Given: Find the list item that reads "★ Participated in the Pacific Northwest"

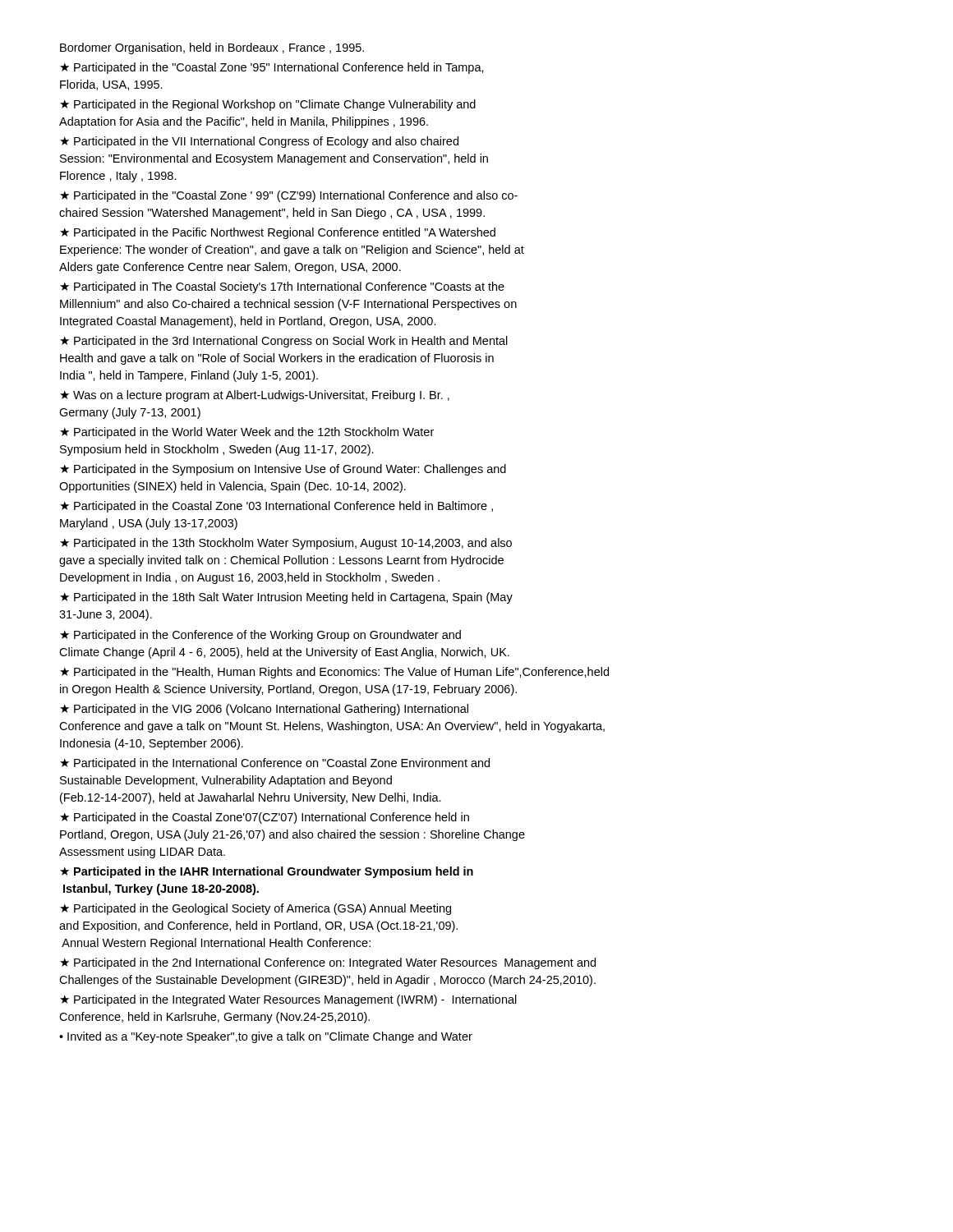Looking at the screenshot, I should click(x=292, y=250).
